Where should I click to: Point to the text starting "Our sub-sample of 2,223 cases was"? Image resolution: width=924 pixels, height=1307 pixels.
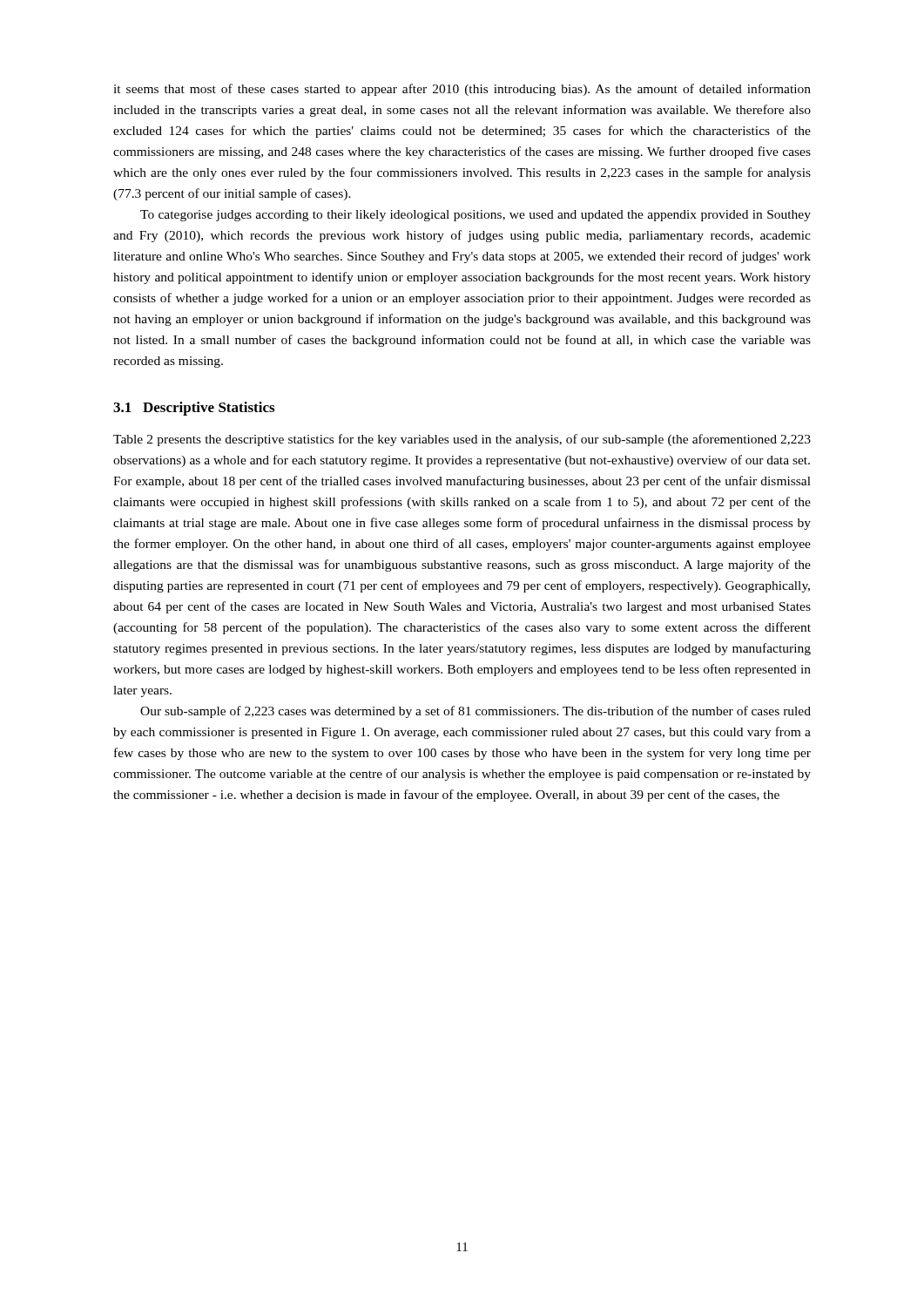click(x=462, y=753)
